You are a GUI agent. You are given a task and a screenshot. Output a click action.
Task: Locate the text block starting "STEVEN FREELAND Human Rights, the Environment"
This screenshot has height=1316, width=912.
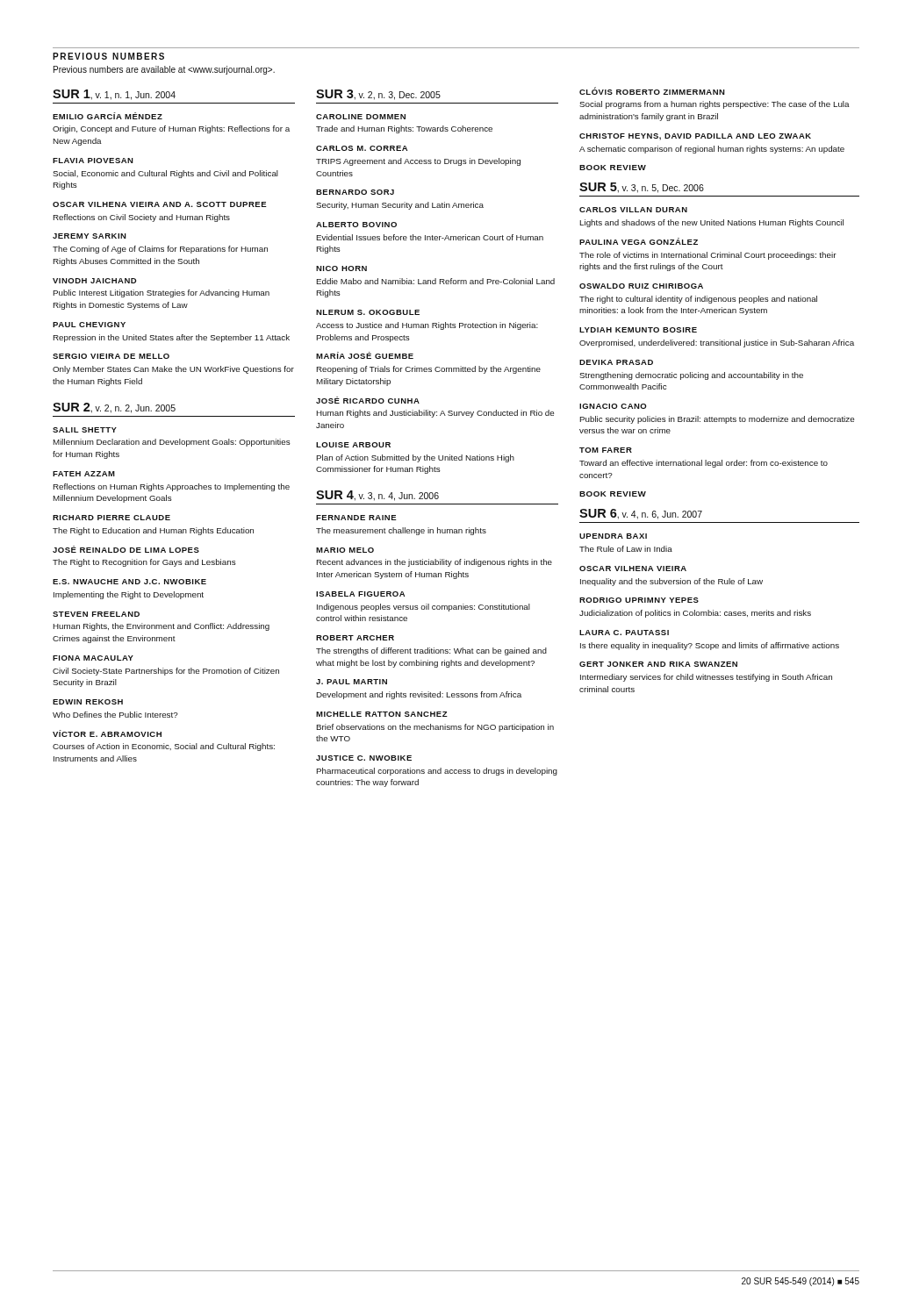coord(174,627)
